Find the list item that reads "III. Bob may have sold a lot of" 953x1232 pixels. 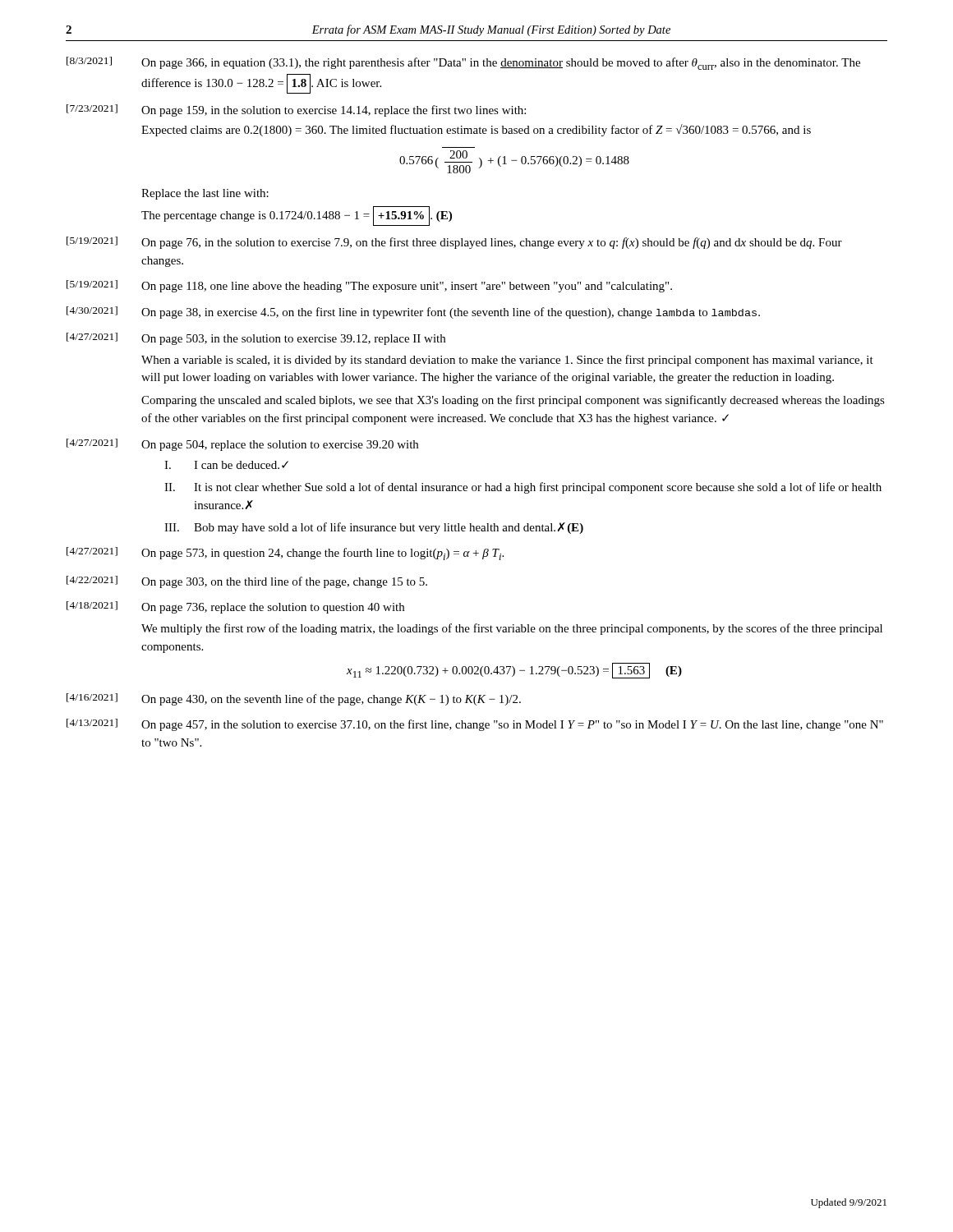pyautogui.click(x=374, y=528)
